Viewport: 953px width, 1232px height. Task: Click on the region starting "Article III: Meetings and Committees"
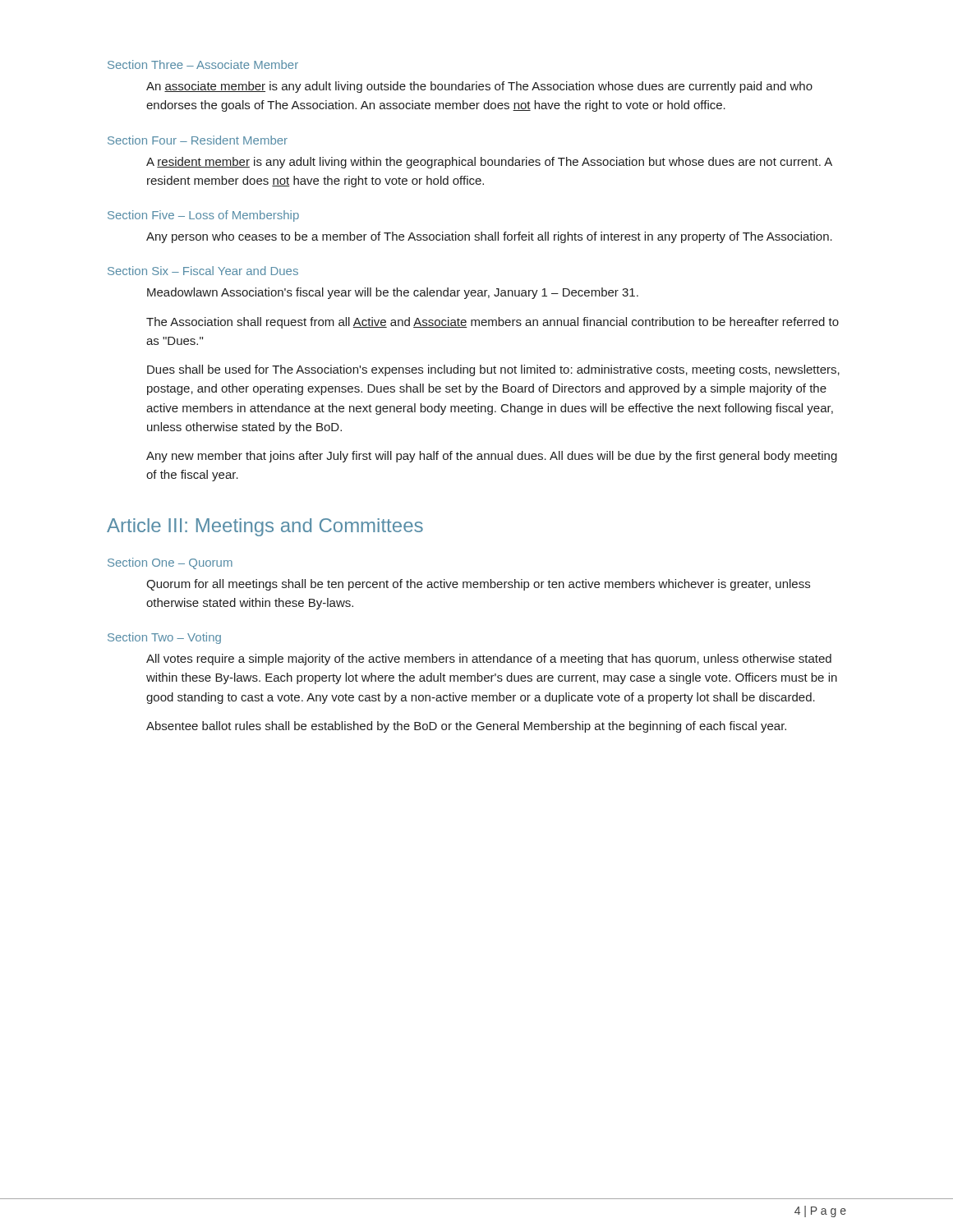point(265,527)
